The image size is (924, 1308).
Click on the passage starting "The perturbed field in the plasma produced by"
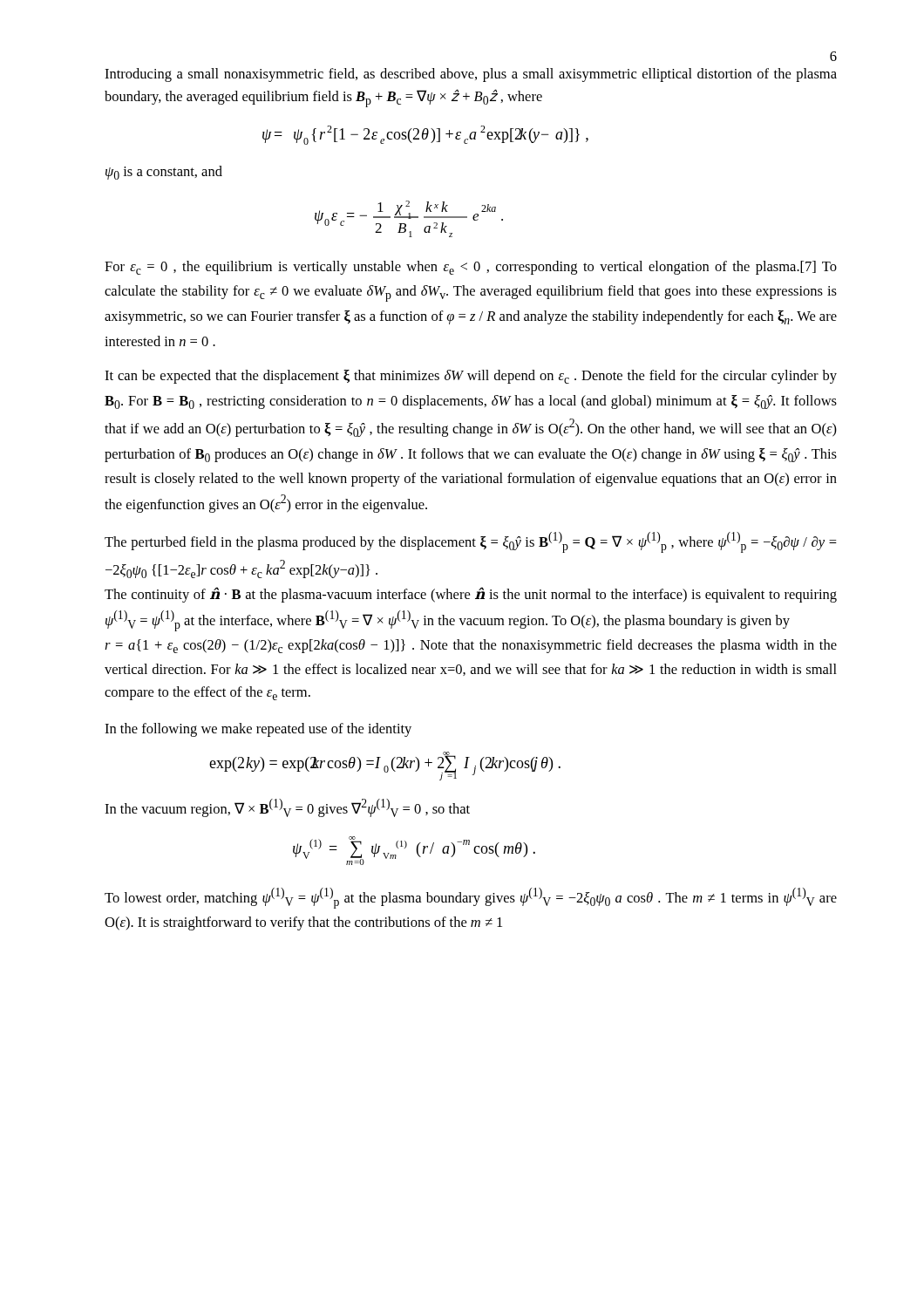tap(471, 617)
